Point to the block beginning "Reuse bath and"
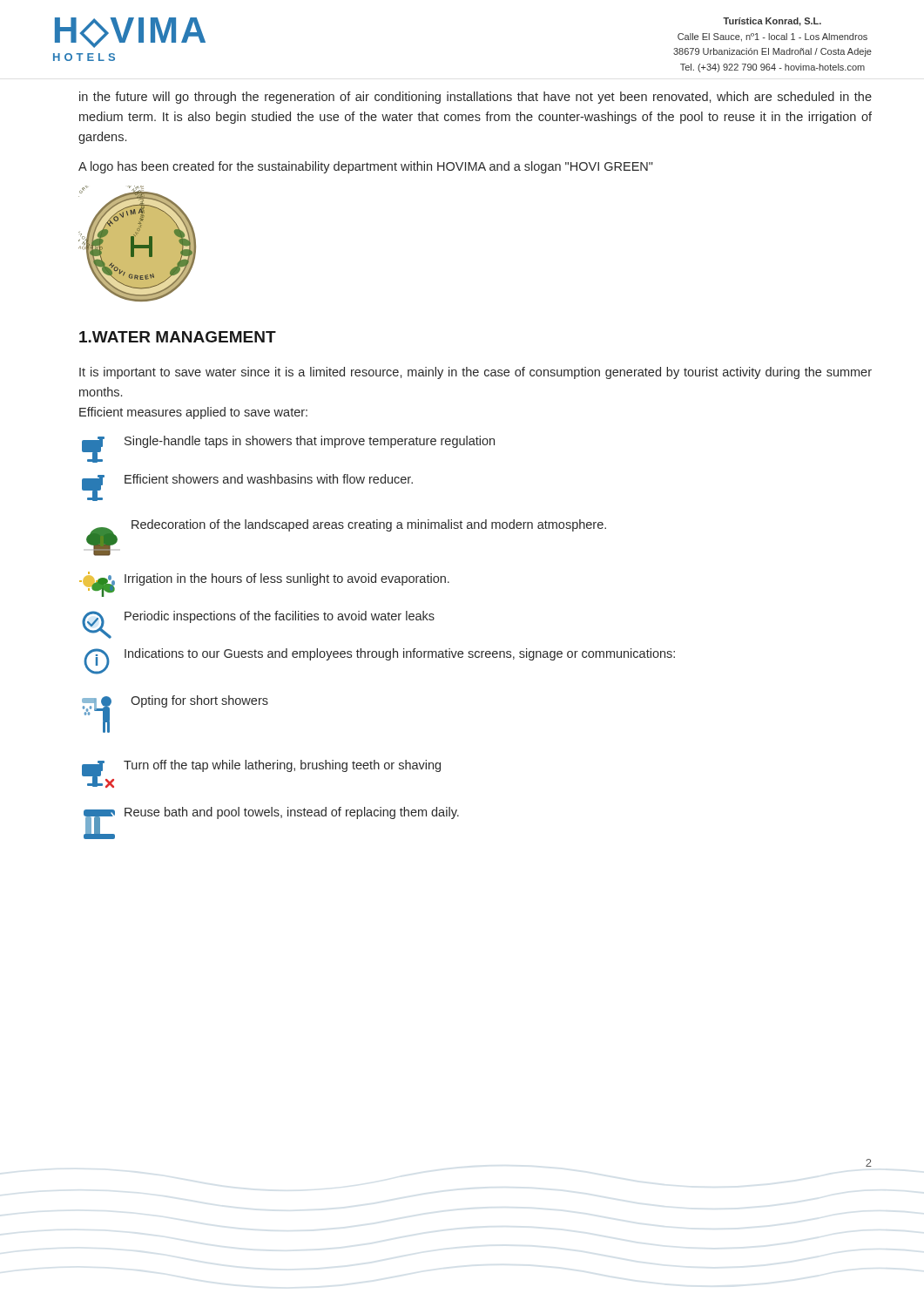Viewport: 924px width, 1307px height. 475,823
